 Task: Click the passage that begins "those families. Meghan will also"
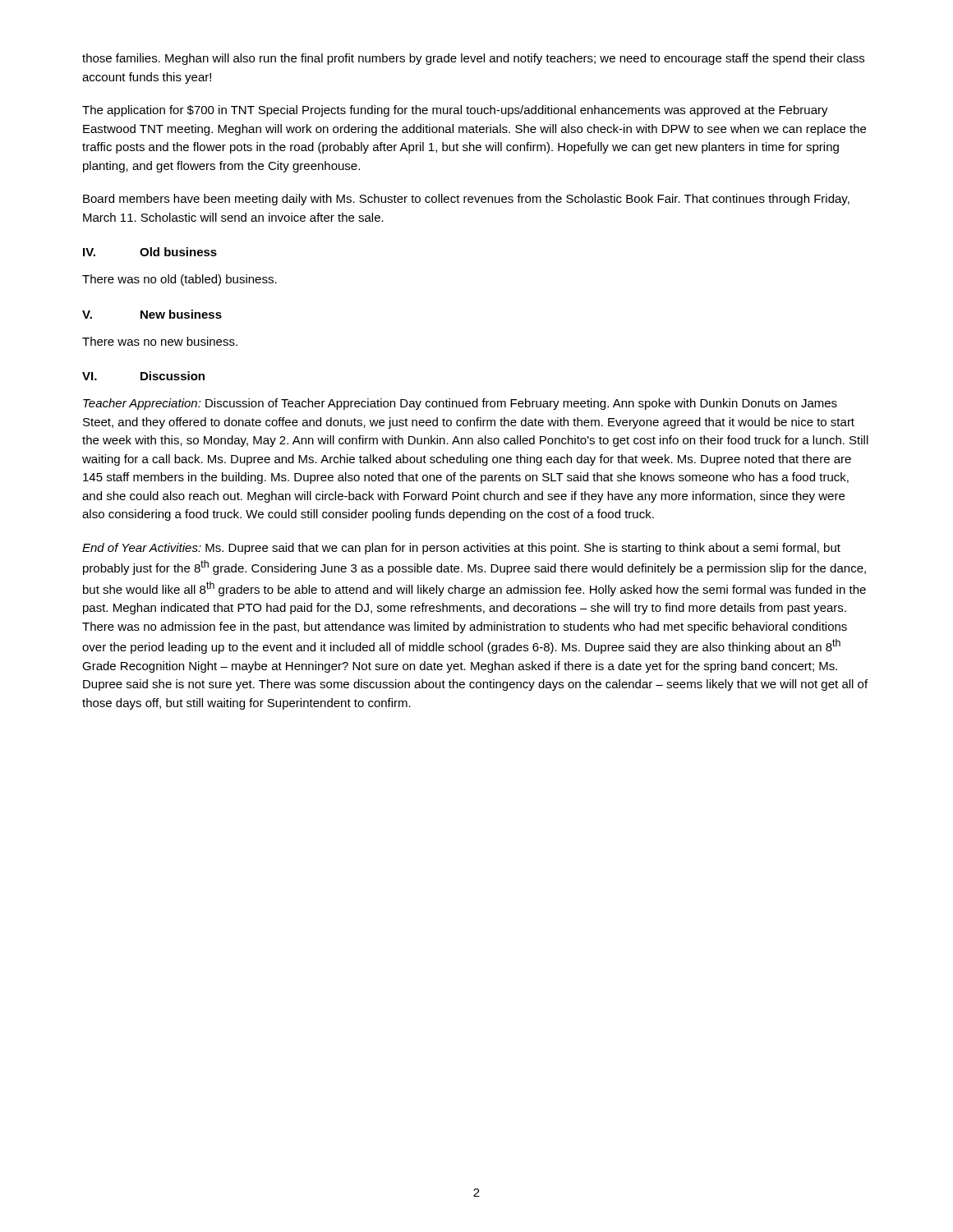click(474, 67)
